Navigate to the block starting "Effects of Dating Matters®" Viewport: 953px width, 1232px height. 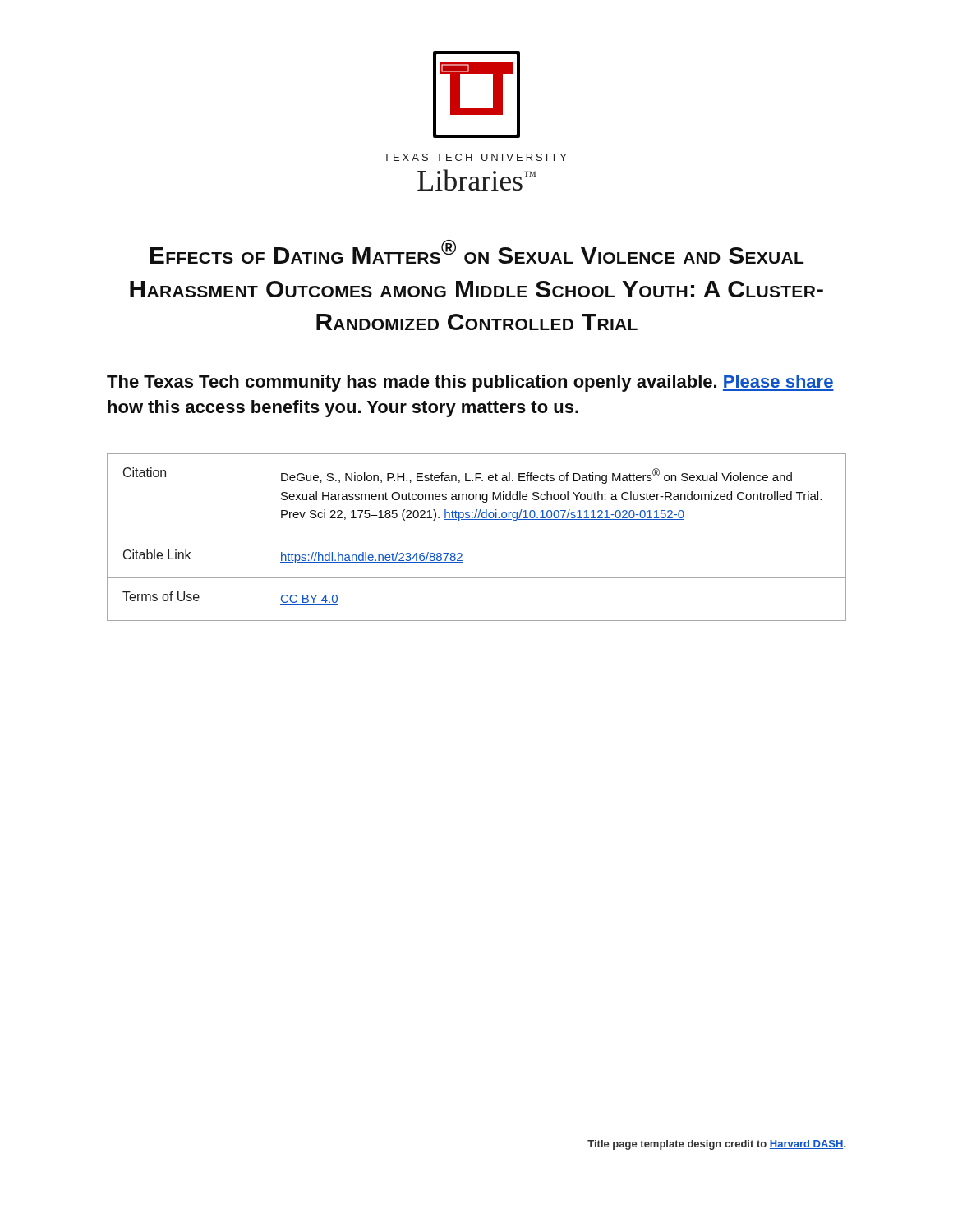[x=476, y=286]
